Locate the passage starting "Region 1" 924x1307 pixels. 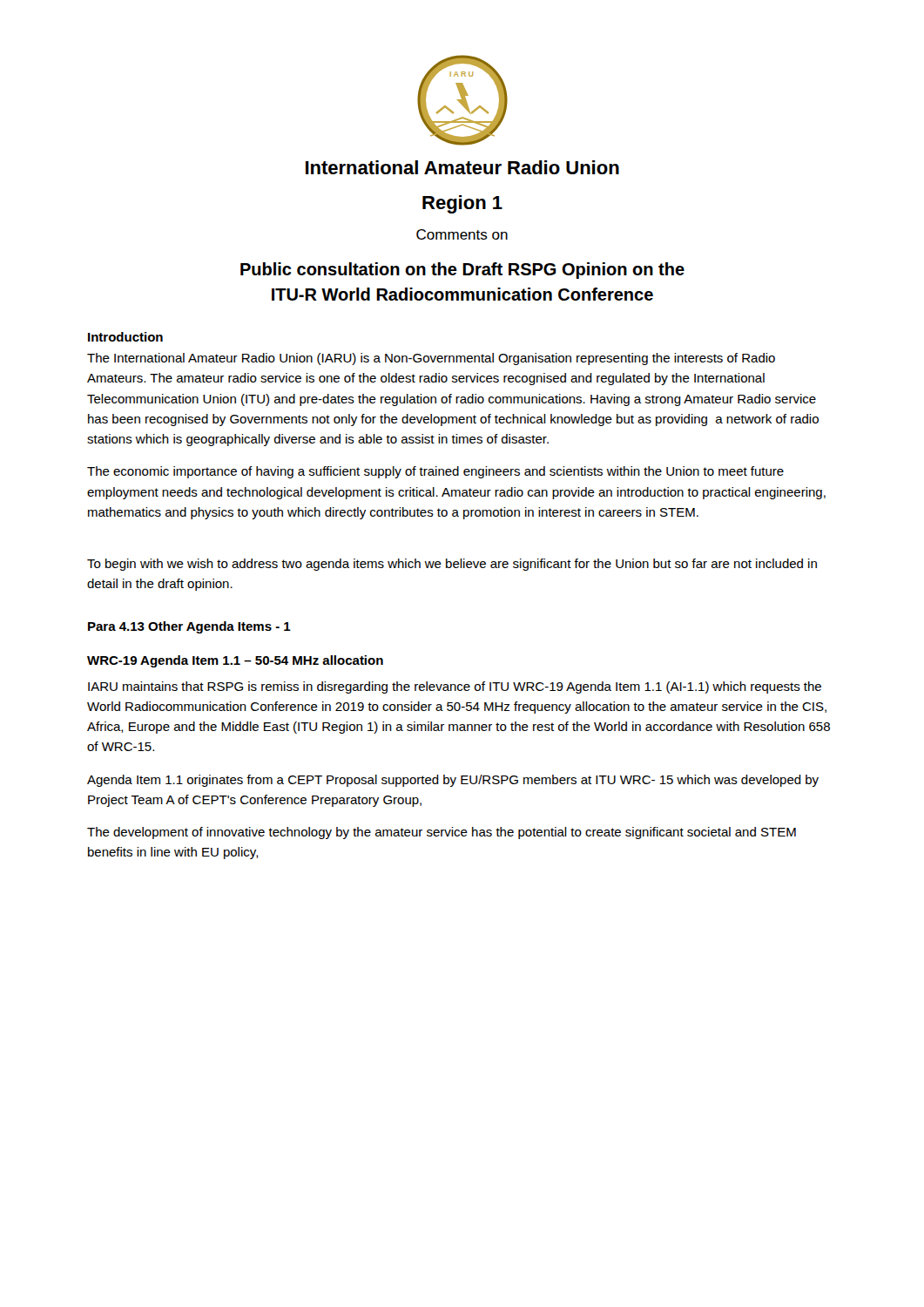tap(462, 203)
